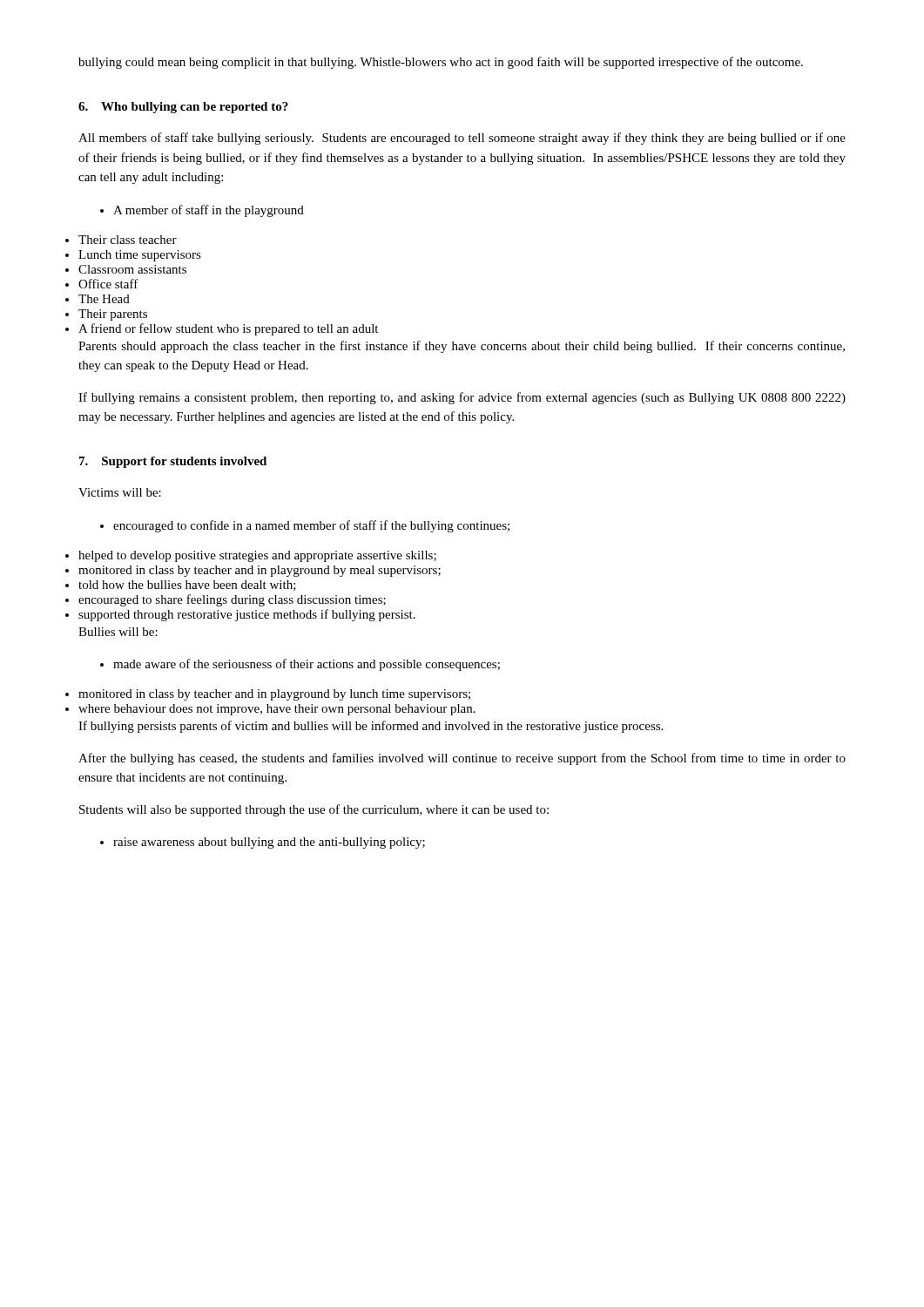Point to the block beginning "made aware of the seriousness of their actions"
Image resolution: width=924 pixels, height=1307 pixels.
tap(462, 664)
